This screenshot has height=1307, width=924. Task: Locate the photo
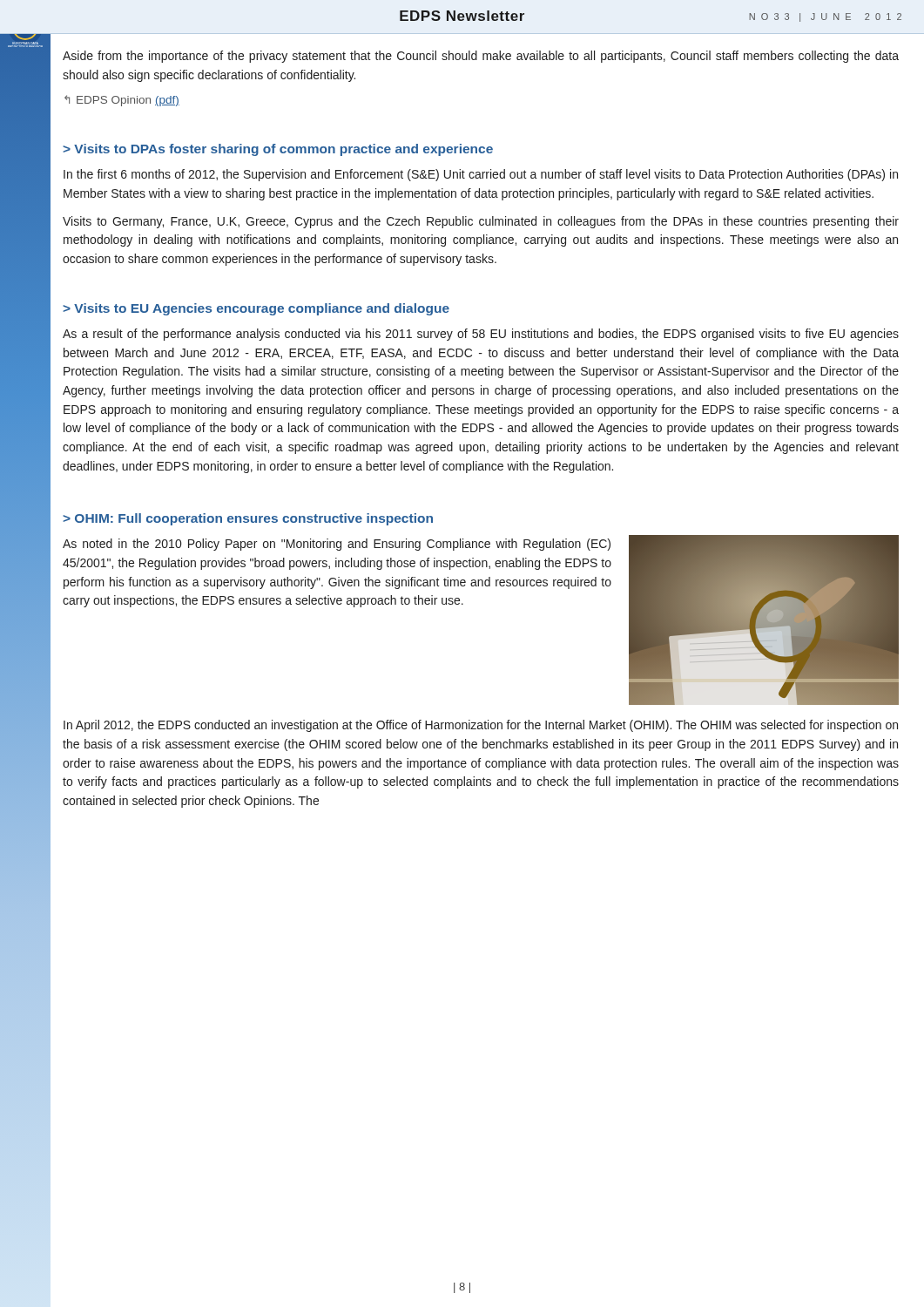pos(764,621)
